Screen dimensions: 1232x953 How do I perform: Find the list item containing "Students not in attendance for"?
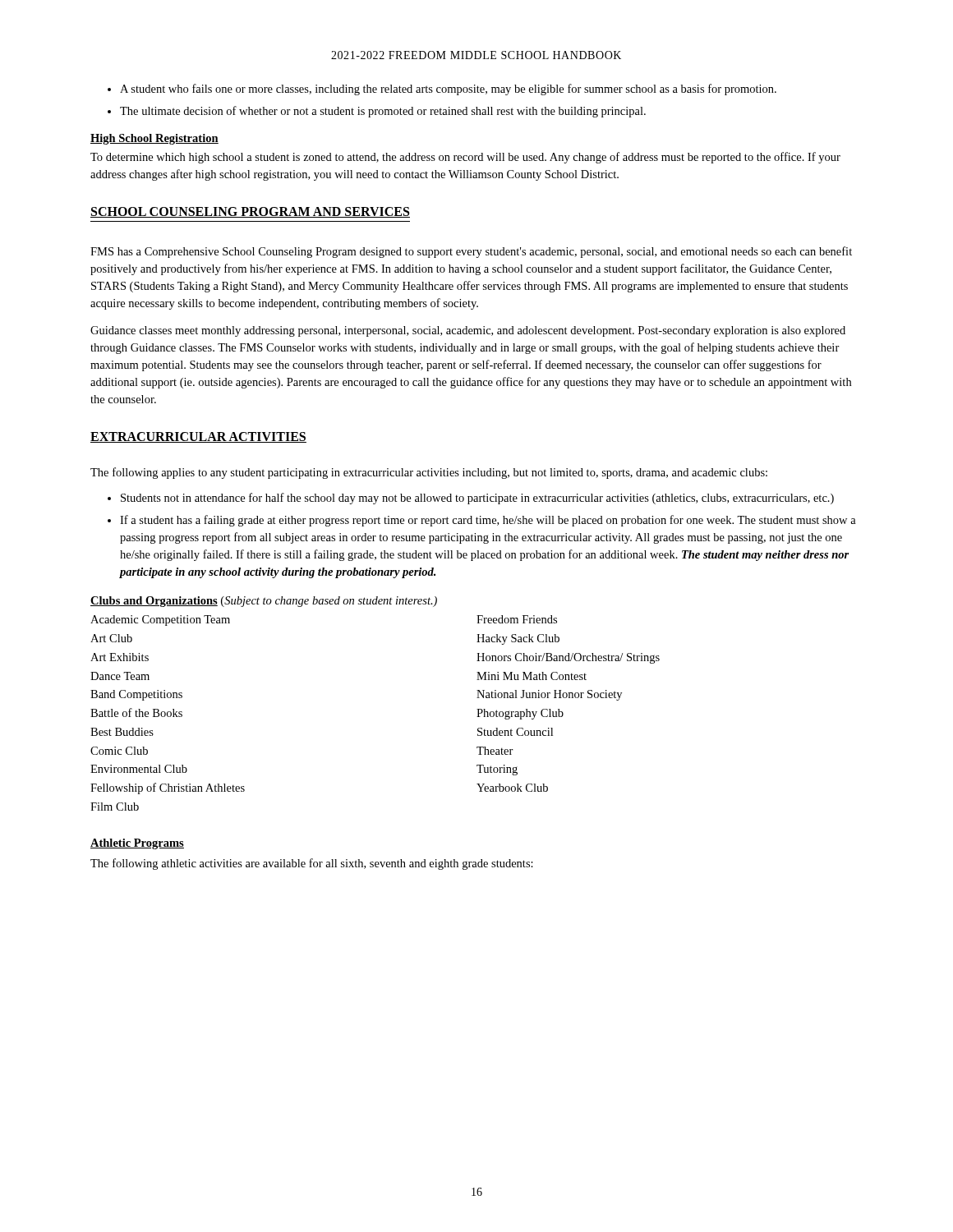(477, 498)
